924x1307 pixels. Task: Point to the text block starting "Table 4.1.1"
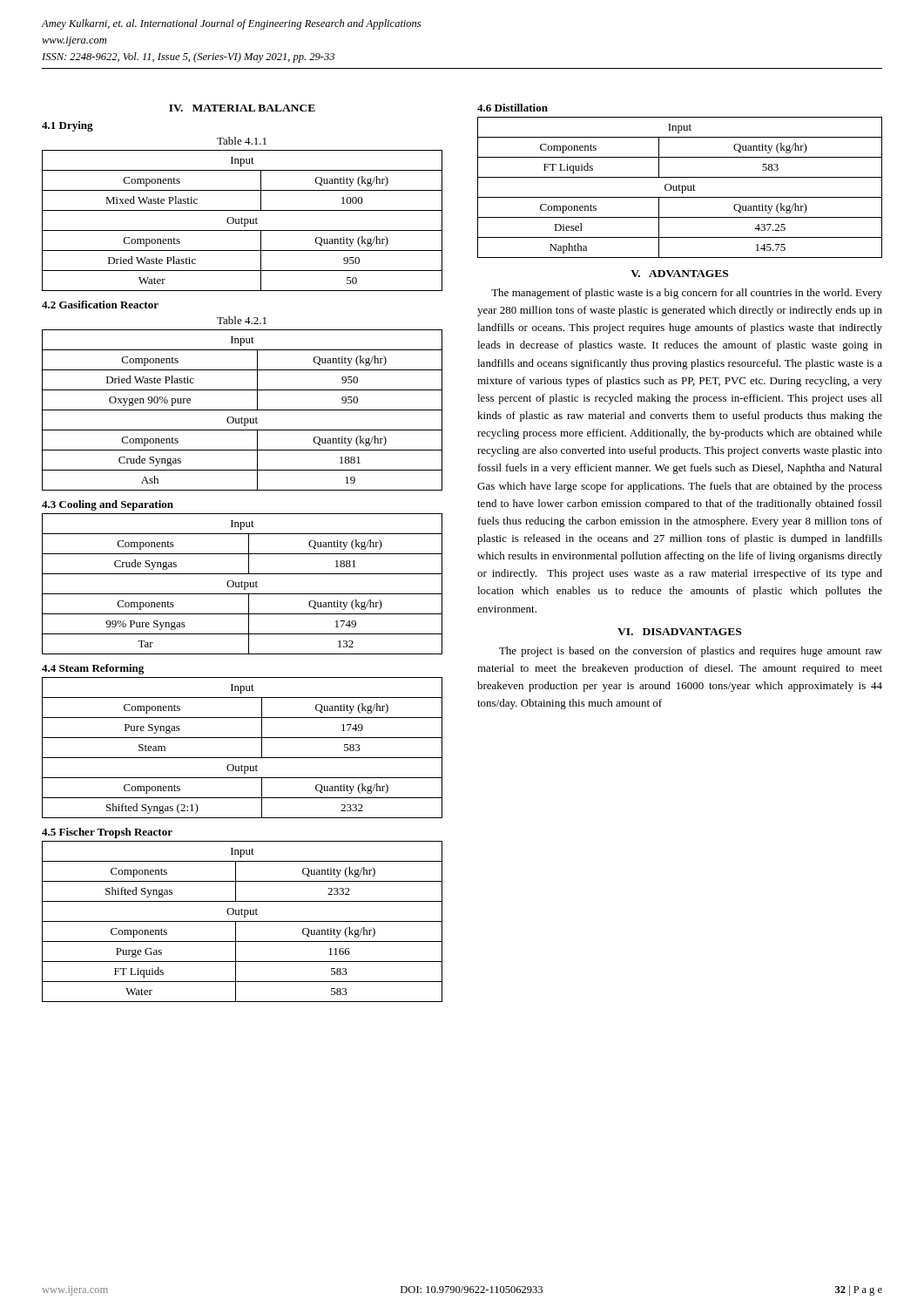[242, 141]
